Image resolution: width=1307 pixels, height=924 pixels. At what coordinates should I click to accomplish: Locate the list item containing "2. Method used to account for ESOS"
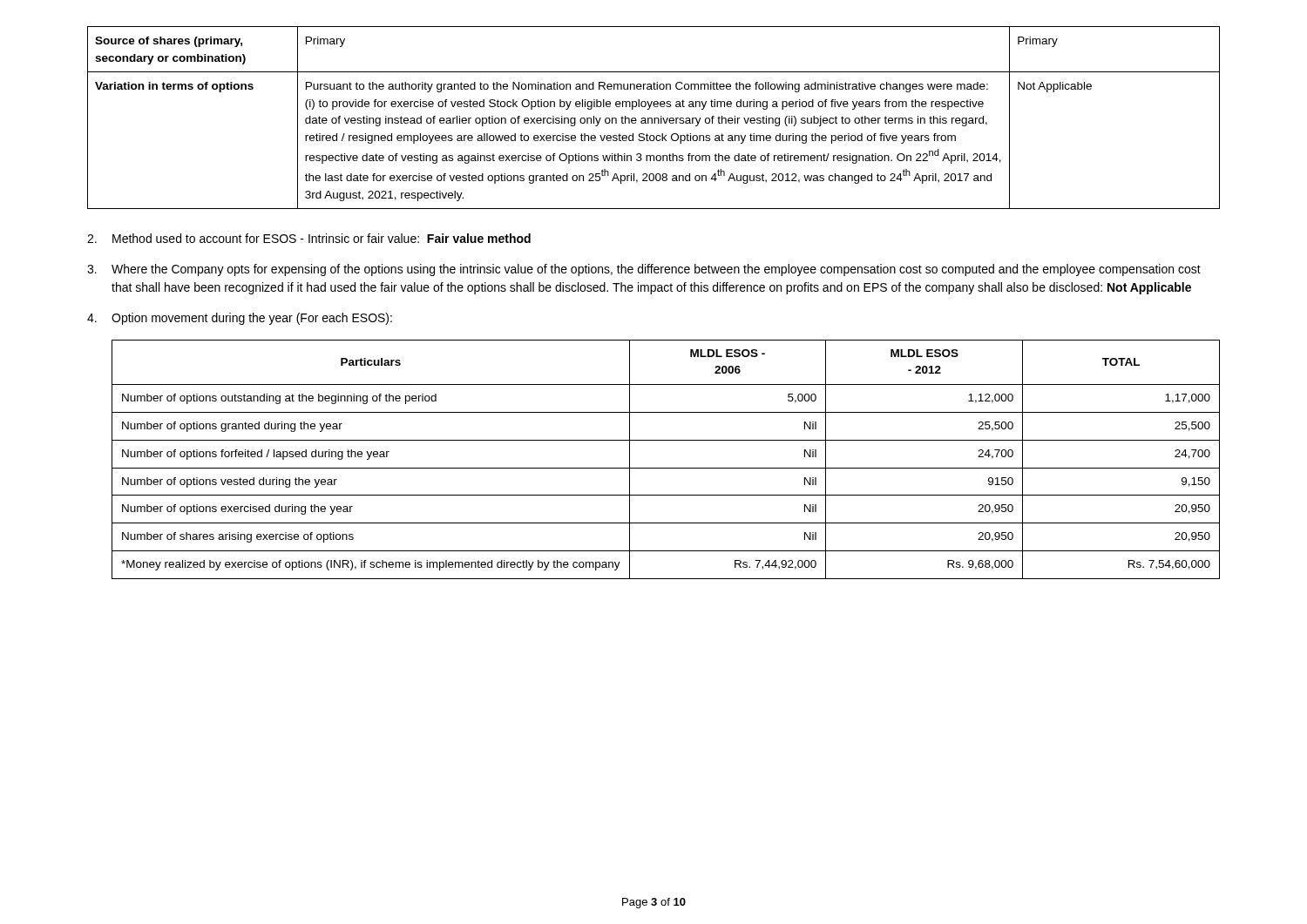pos(309,238)
